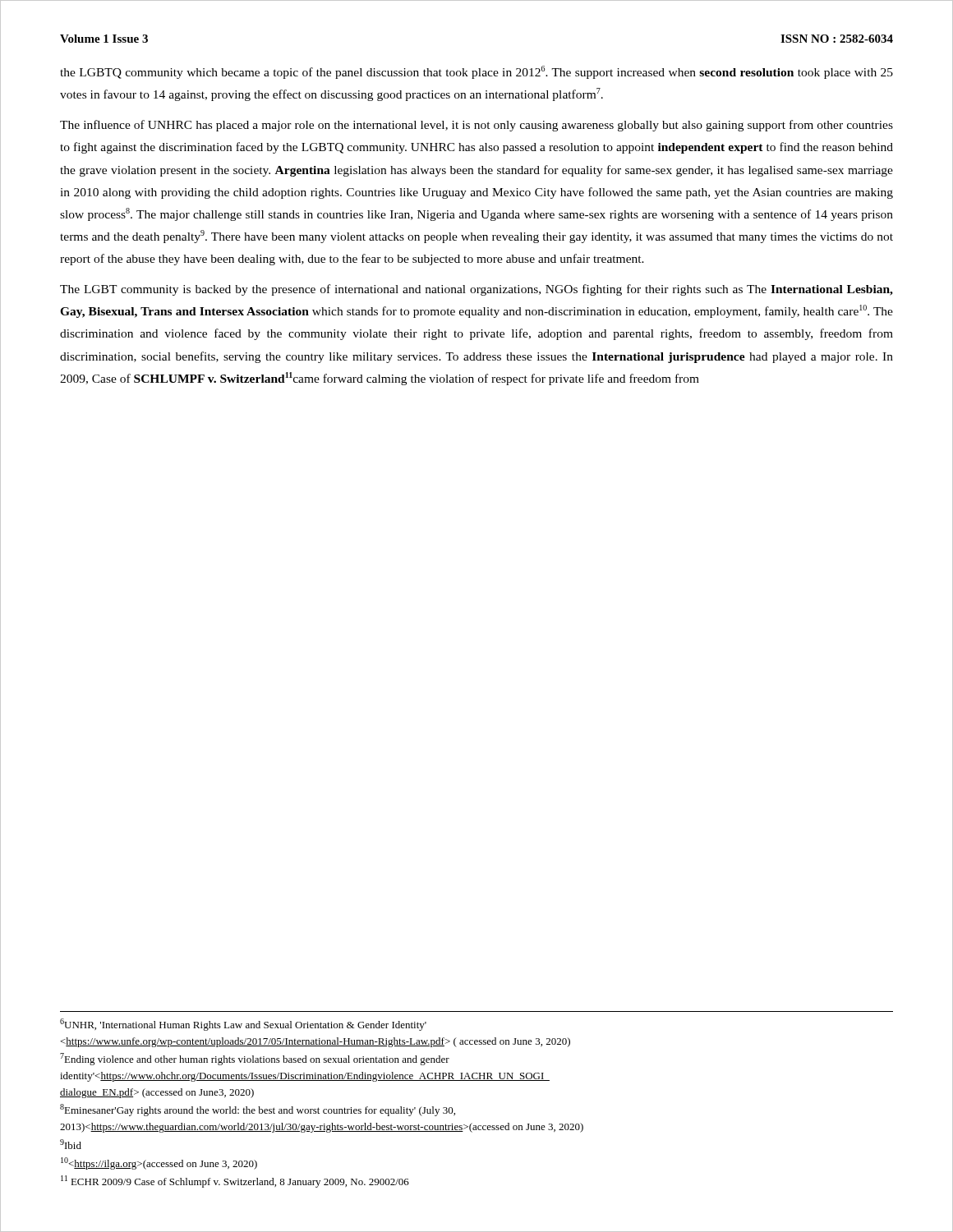Find the footnote that reads "6UNHR, 'International Human Rights Law and Sexual Orientation"
This screenshot has height=1232, width=953.
315,1032
